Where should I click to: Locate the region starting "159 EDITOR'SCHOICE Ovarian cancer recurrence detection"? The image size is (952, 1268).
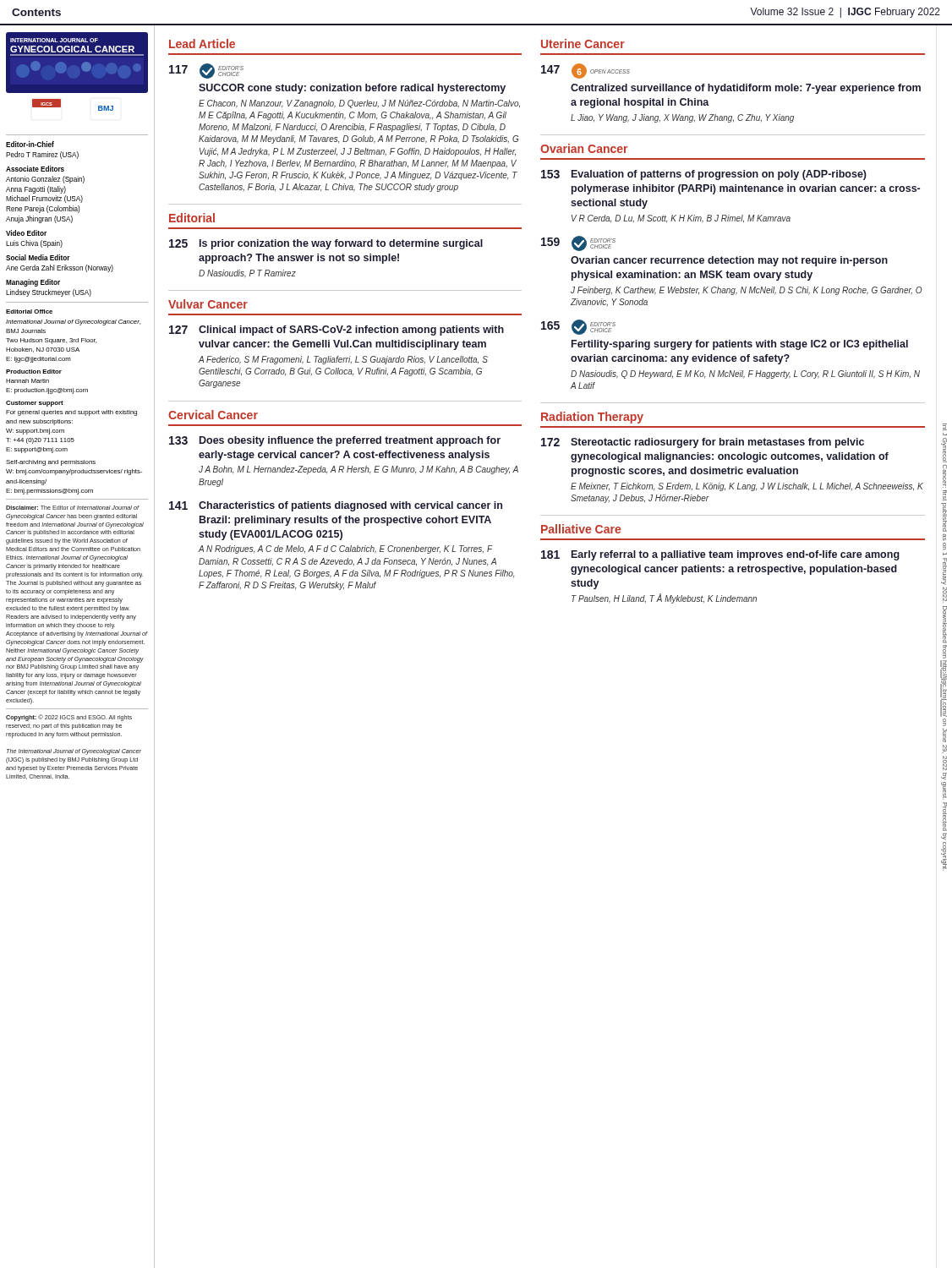[733, 272]
